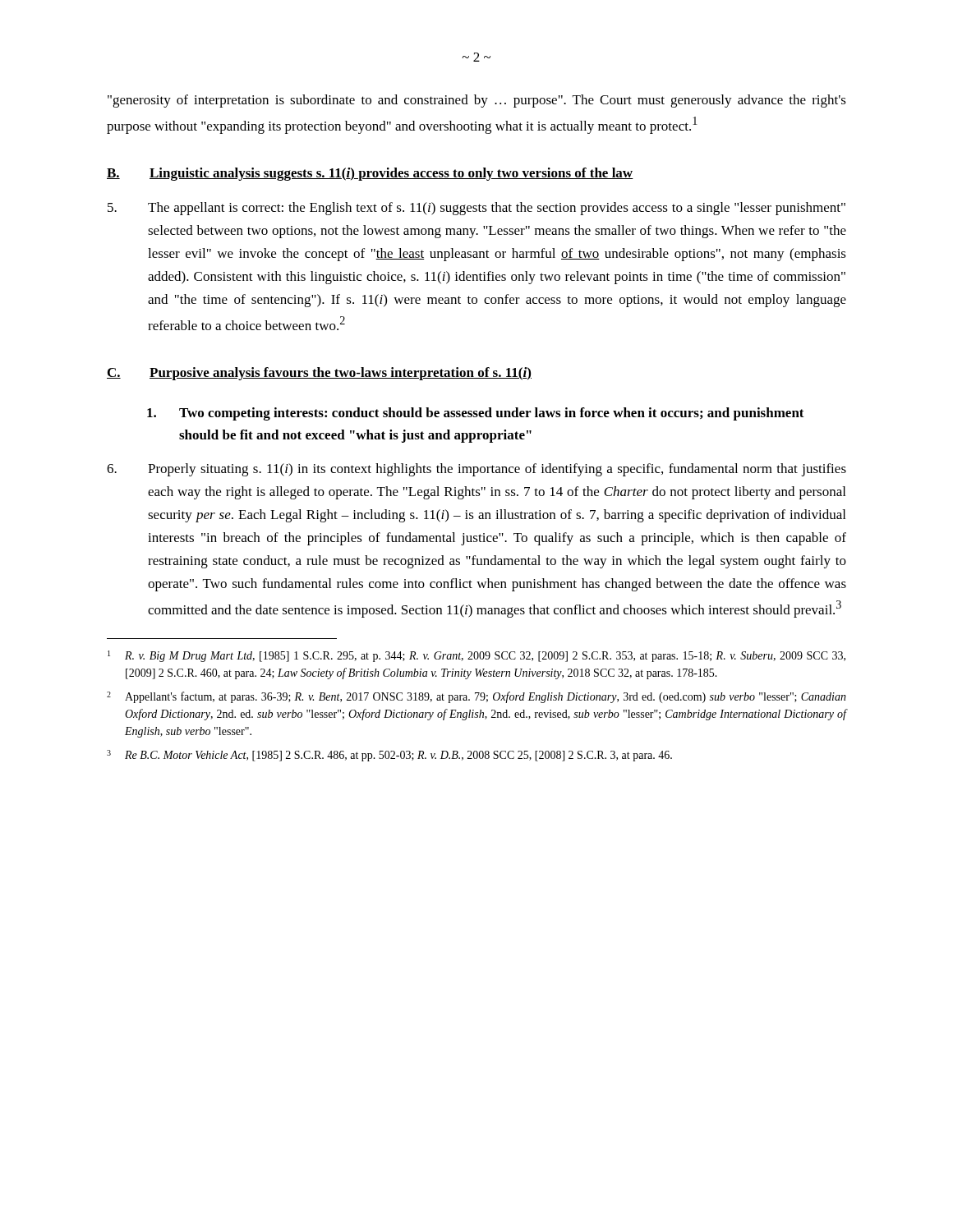
Task: Find the footnote that says "2 Appellant's factum, at paras. 36-39; R. v."
Action: [476, 714]
